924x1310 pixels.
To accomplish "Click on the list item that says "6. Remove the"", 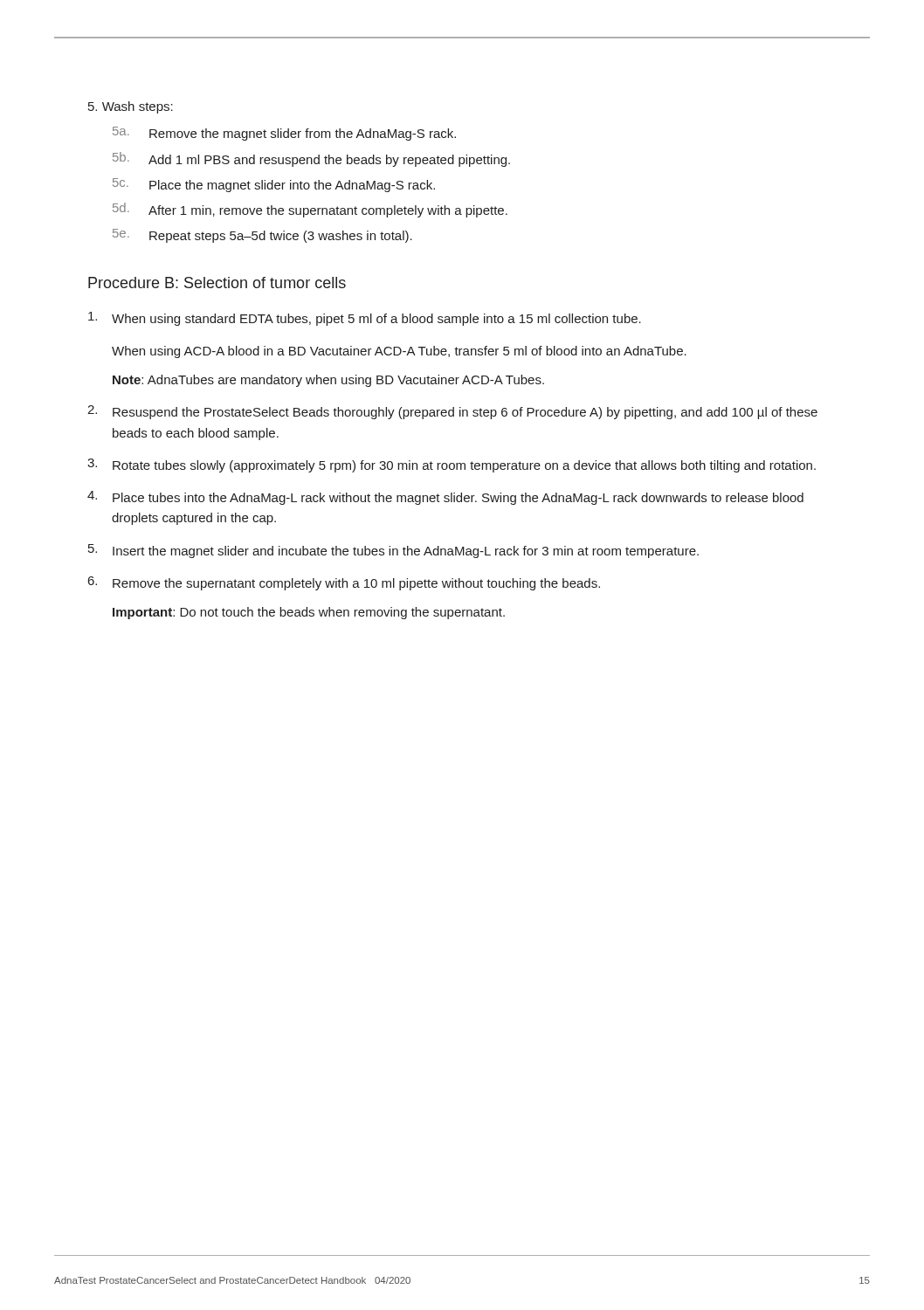I will click(x=462, y=602).
